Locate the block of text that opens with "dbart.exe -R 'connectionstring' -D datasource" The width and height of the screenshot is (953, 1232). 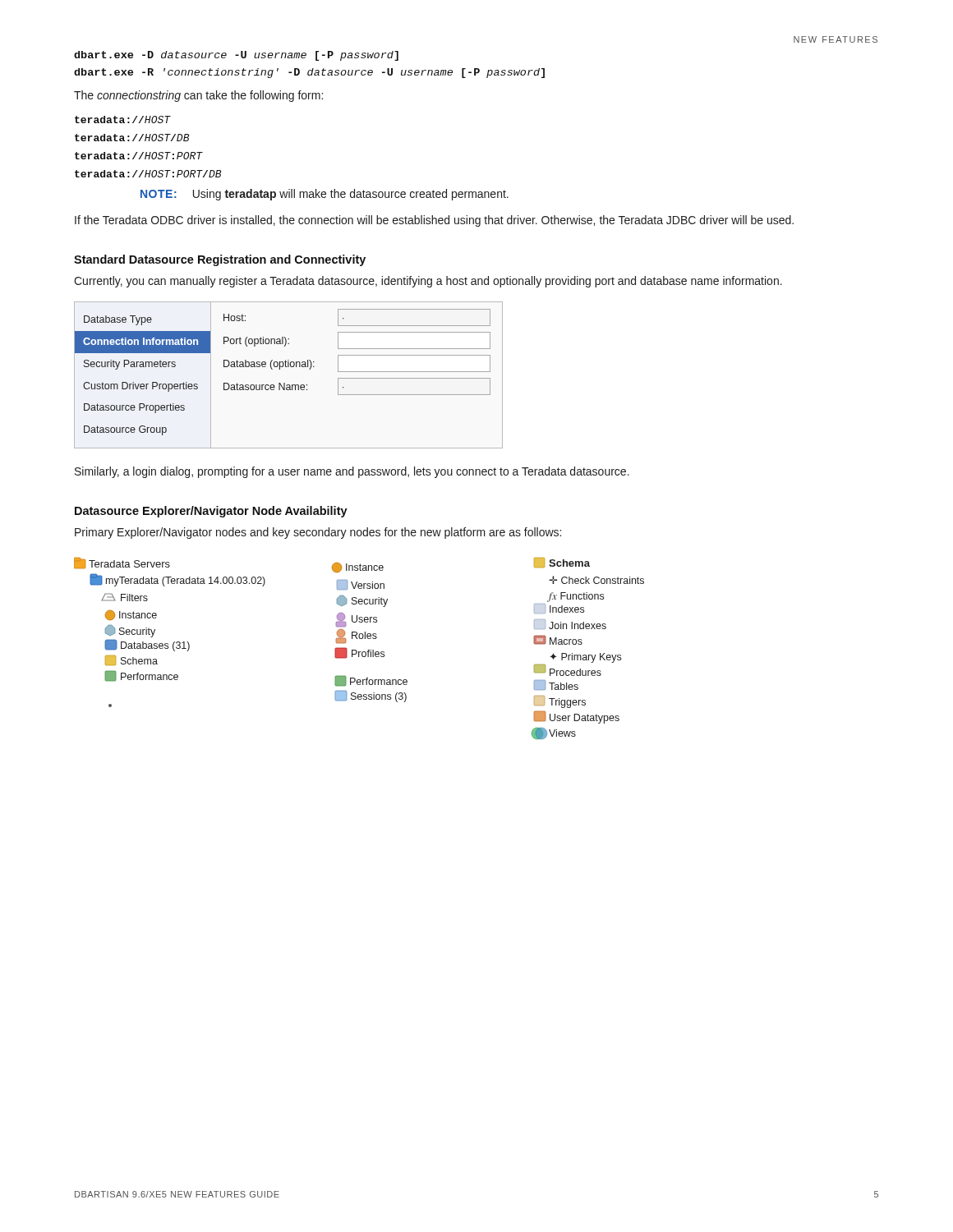coord(310,73)
